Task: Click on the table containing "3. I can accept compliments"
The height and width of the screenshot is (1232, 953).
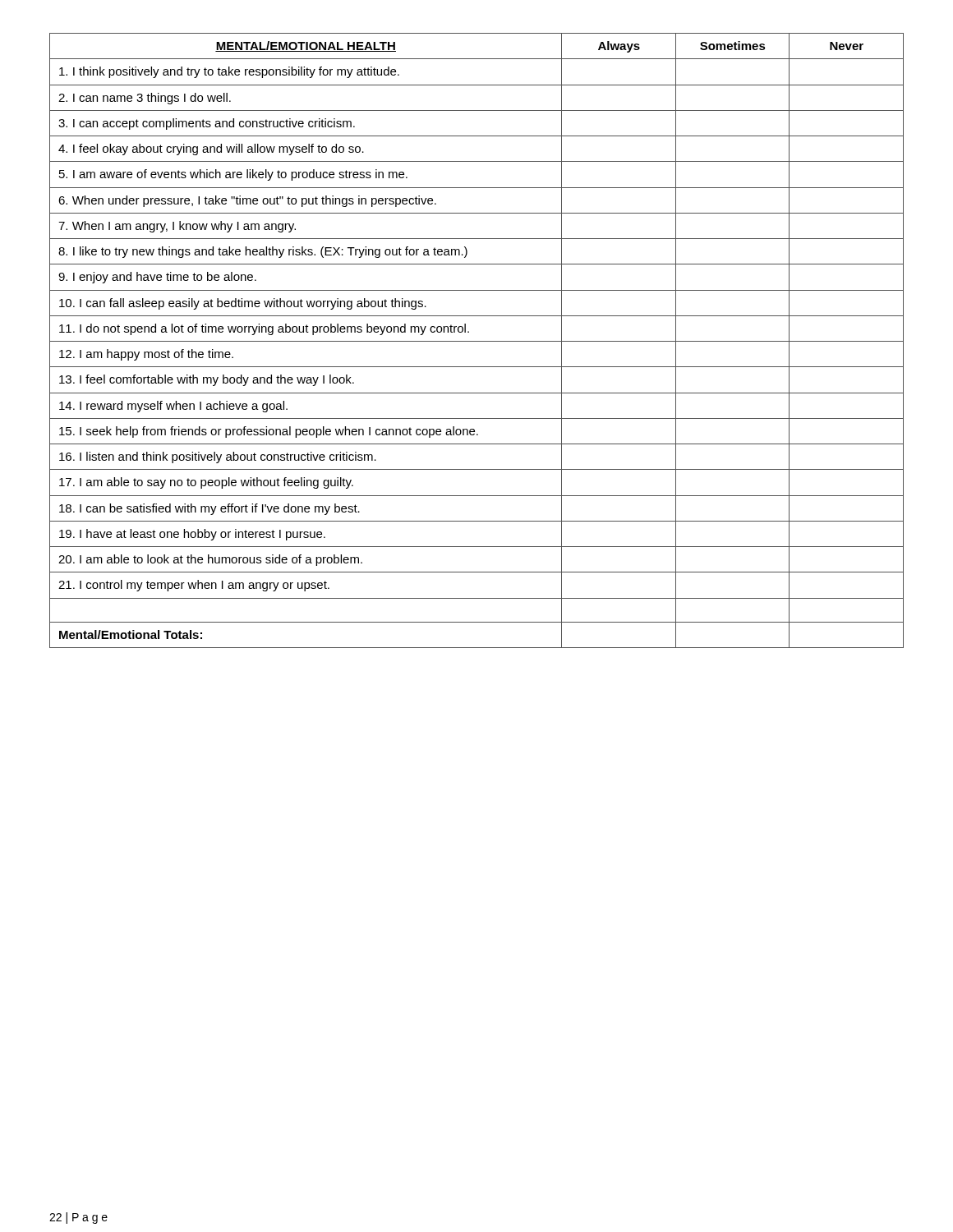Action: (x=476, y=340)
